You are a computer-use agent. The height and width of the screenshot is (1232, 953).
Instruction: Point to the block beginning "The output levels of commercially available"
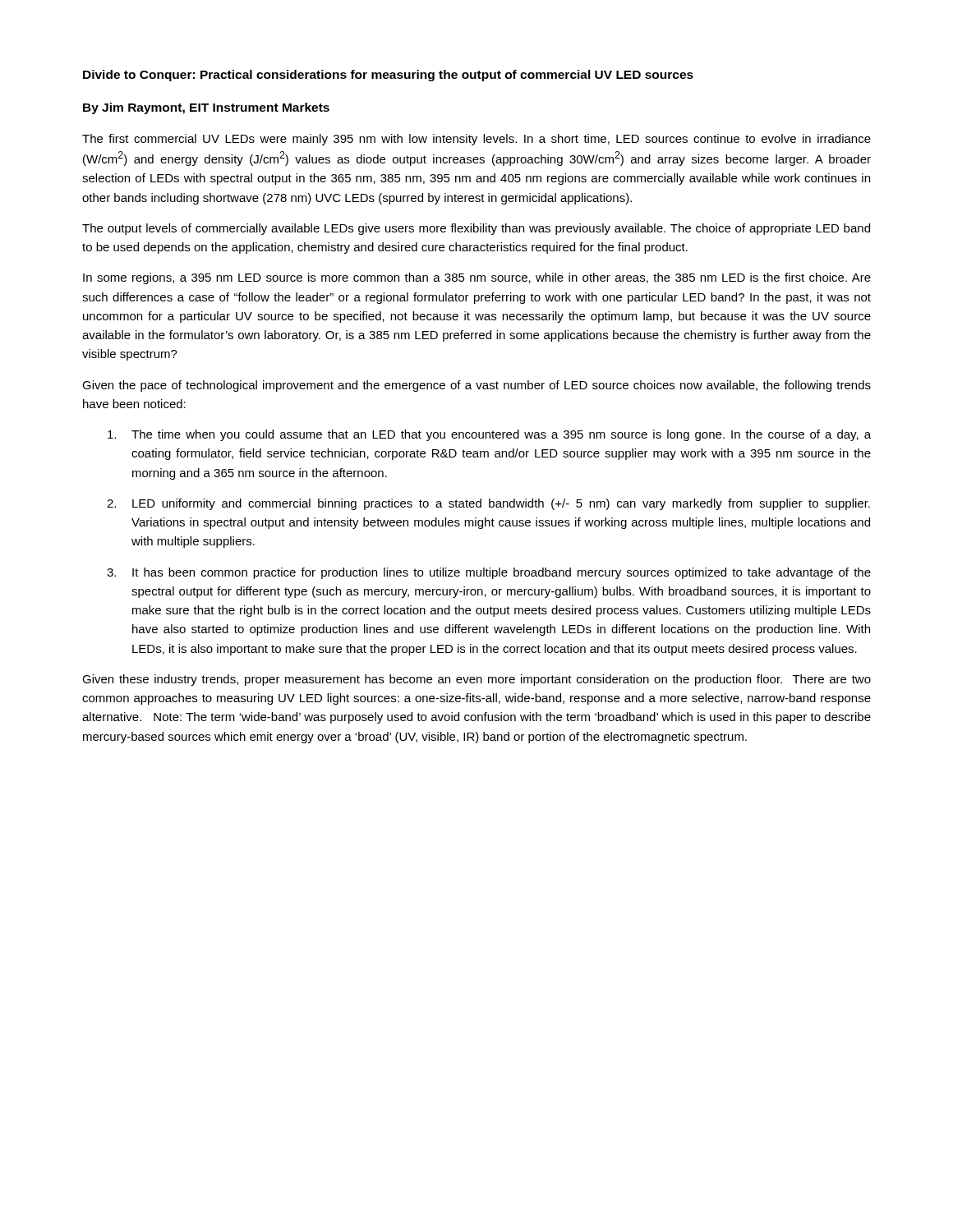click(x=476, y=237)
